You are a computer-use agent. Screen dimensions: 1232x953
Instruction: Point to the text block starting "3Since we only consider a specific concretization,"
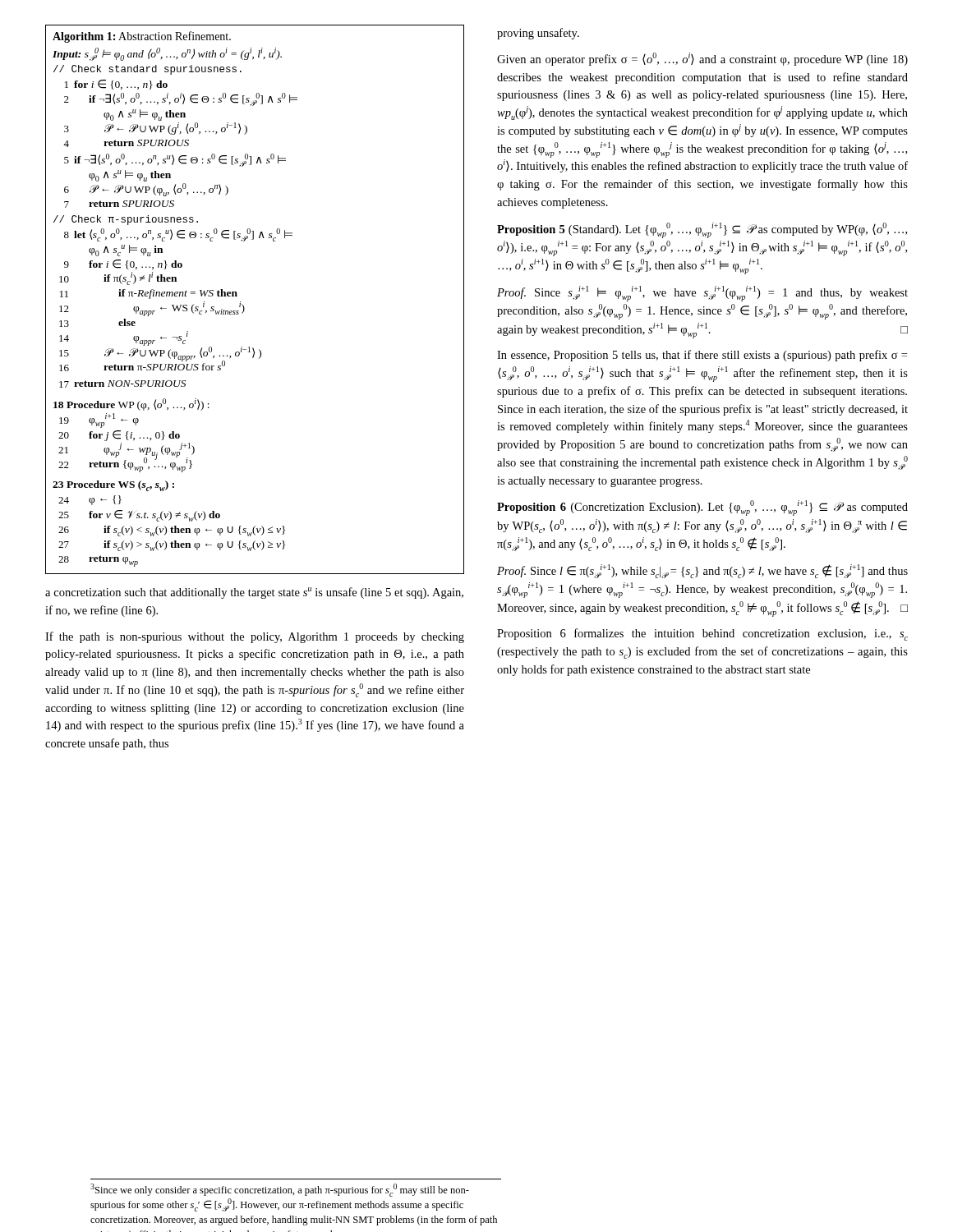click(294, 1207)
